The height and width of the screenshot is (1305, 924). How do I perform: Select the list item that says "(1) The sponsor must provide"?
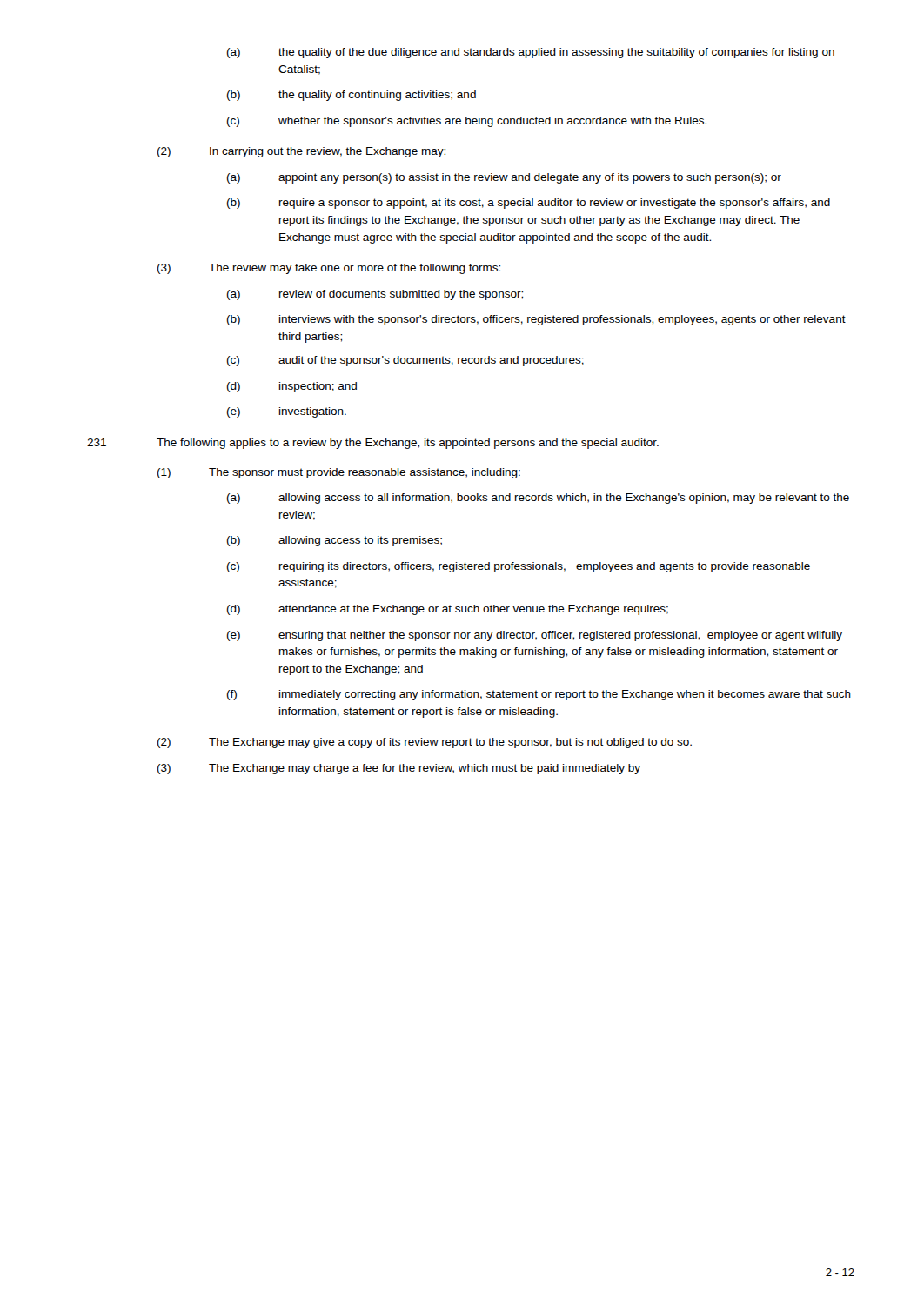(x=506, y=472)
